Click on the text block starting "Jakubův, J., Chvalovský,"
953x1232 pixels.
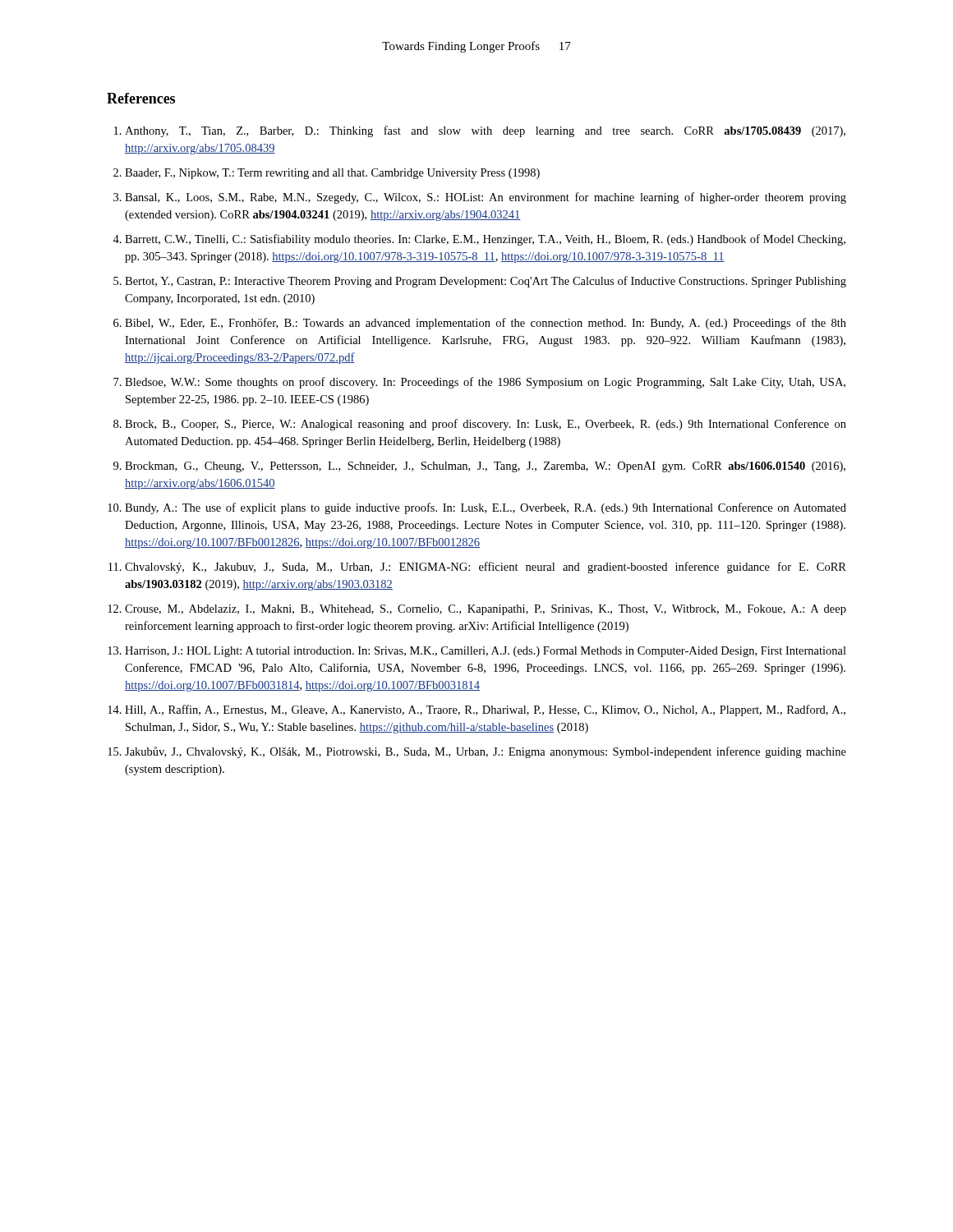[x=486, y=761]
